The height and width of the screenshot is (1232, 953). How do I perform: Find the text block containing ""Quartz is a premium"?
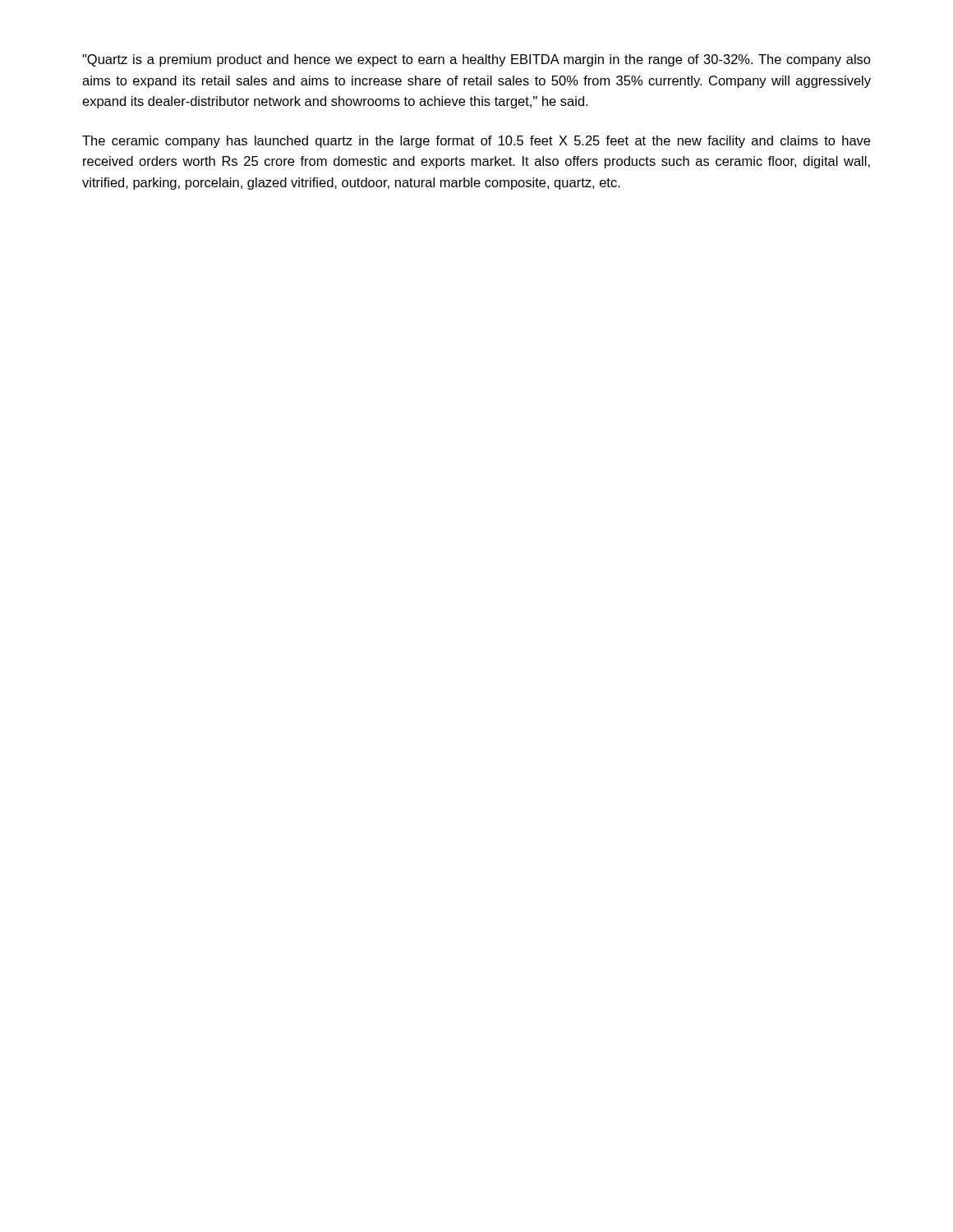[476, 80]
